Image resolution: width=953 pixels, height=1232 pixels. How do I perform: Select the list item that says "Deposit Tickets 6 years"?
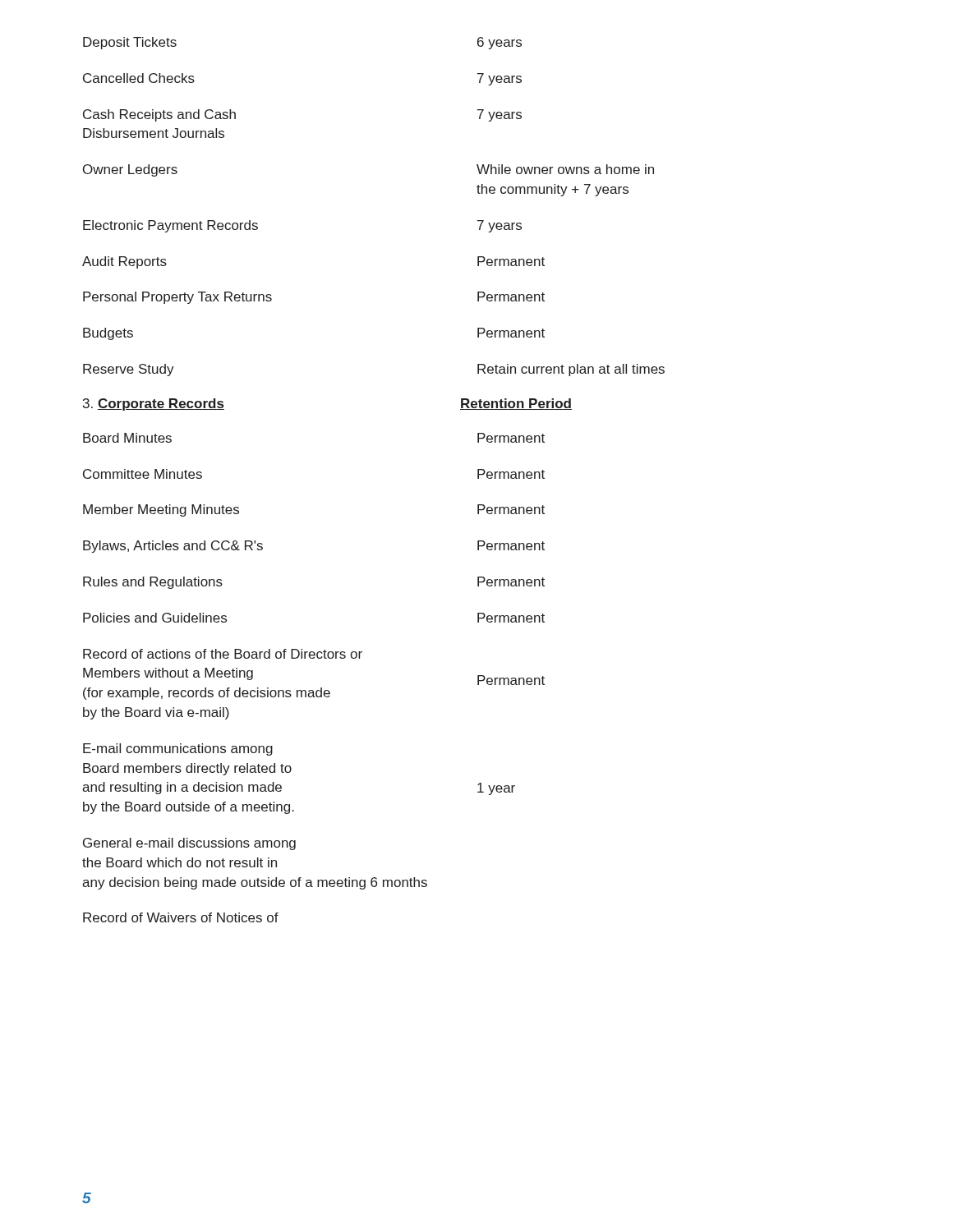(485, 43)
